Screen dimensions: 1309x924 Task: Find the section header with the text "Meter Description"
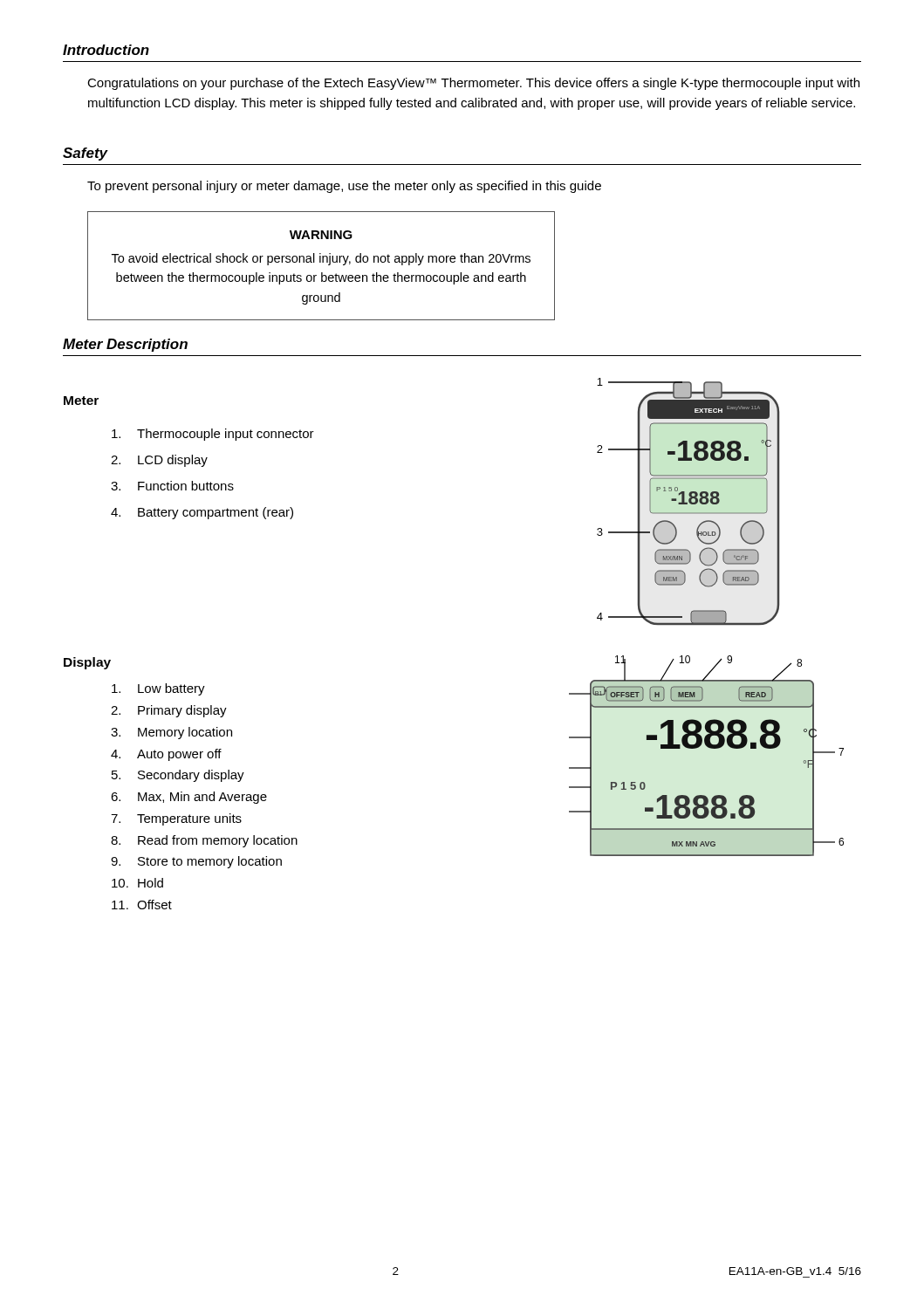tap(125, 345)
